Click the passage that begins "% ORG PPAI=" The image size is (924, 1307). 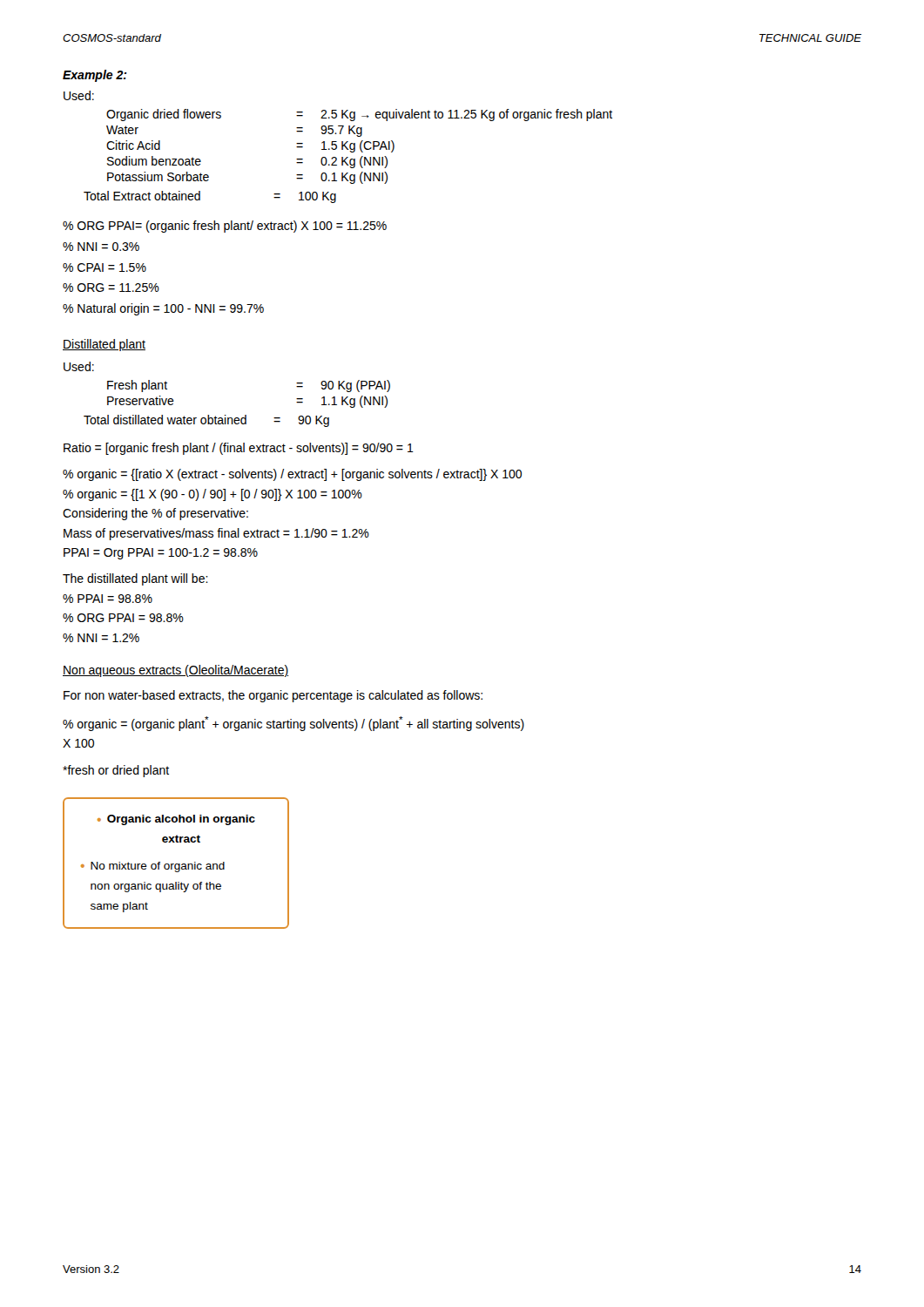[225, 227]
